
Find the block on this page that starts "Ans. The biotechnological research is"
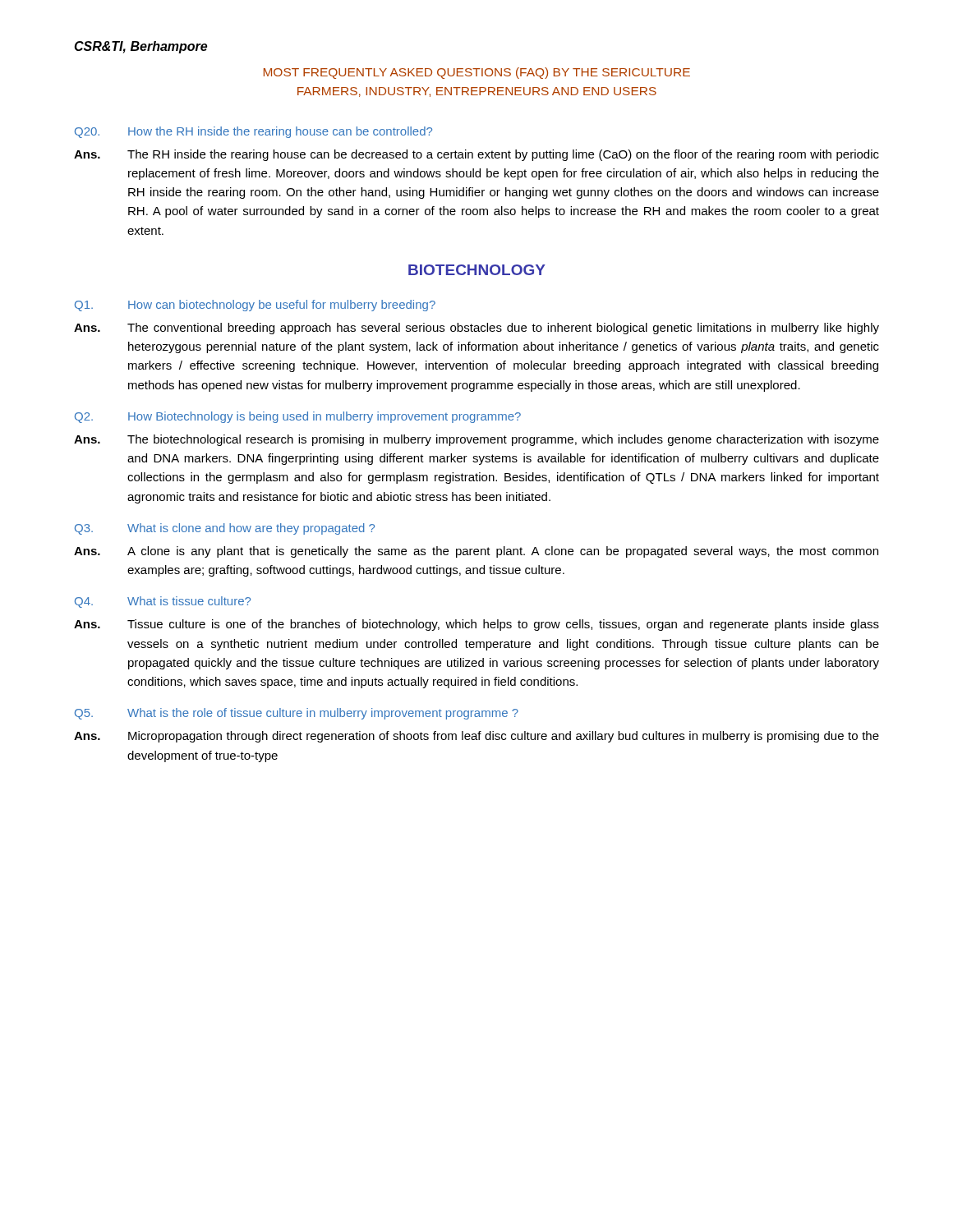476,468
